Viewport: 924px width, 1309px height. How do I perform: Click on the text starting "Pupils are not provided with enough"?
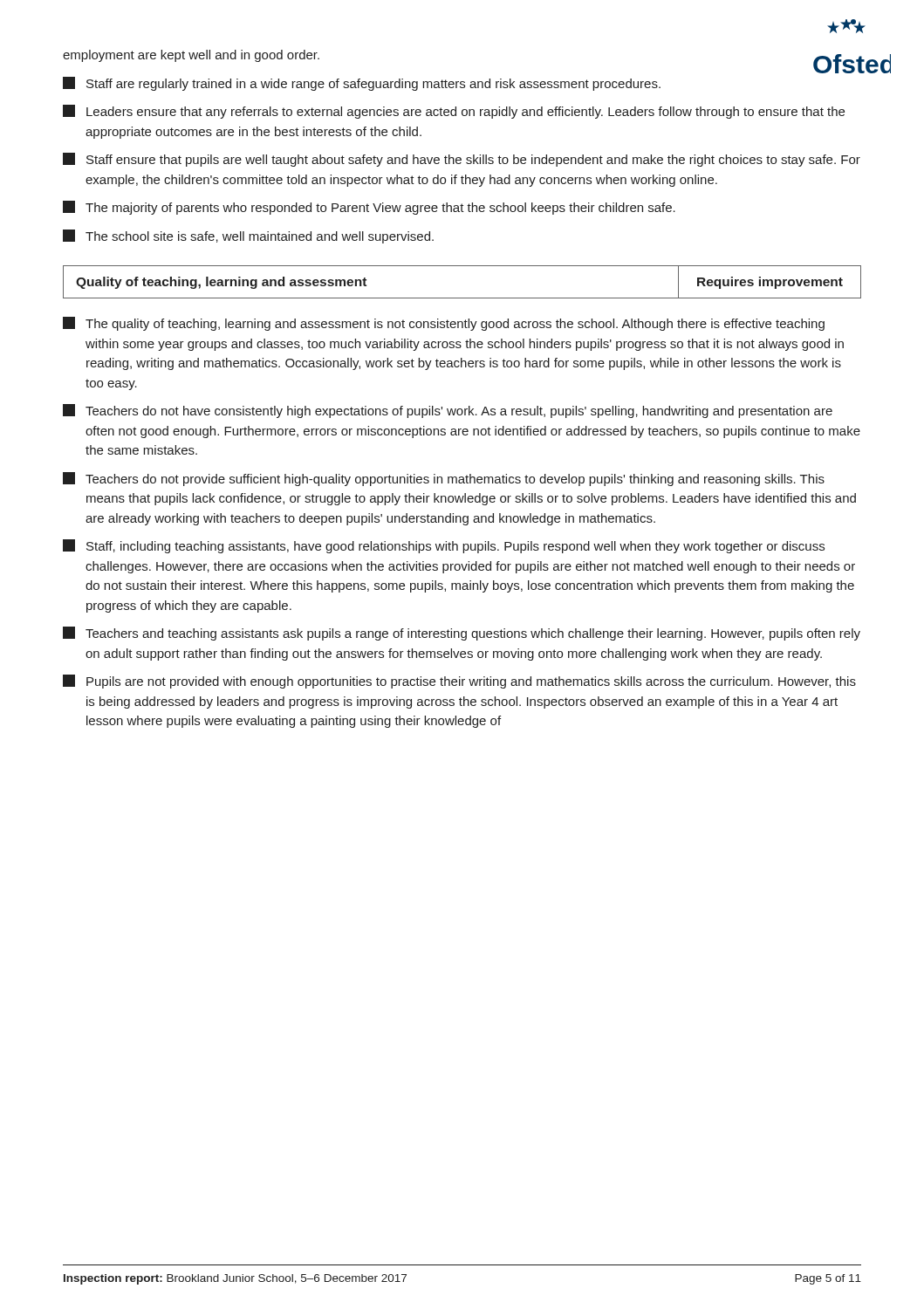pyautogui.click(x=462, y=702)
